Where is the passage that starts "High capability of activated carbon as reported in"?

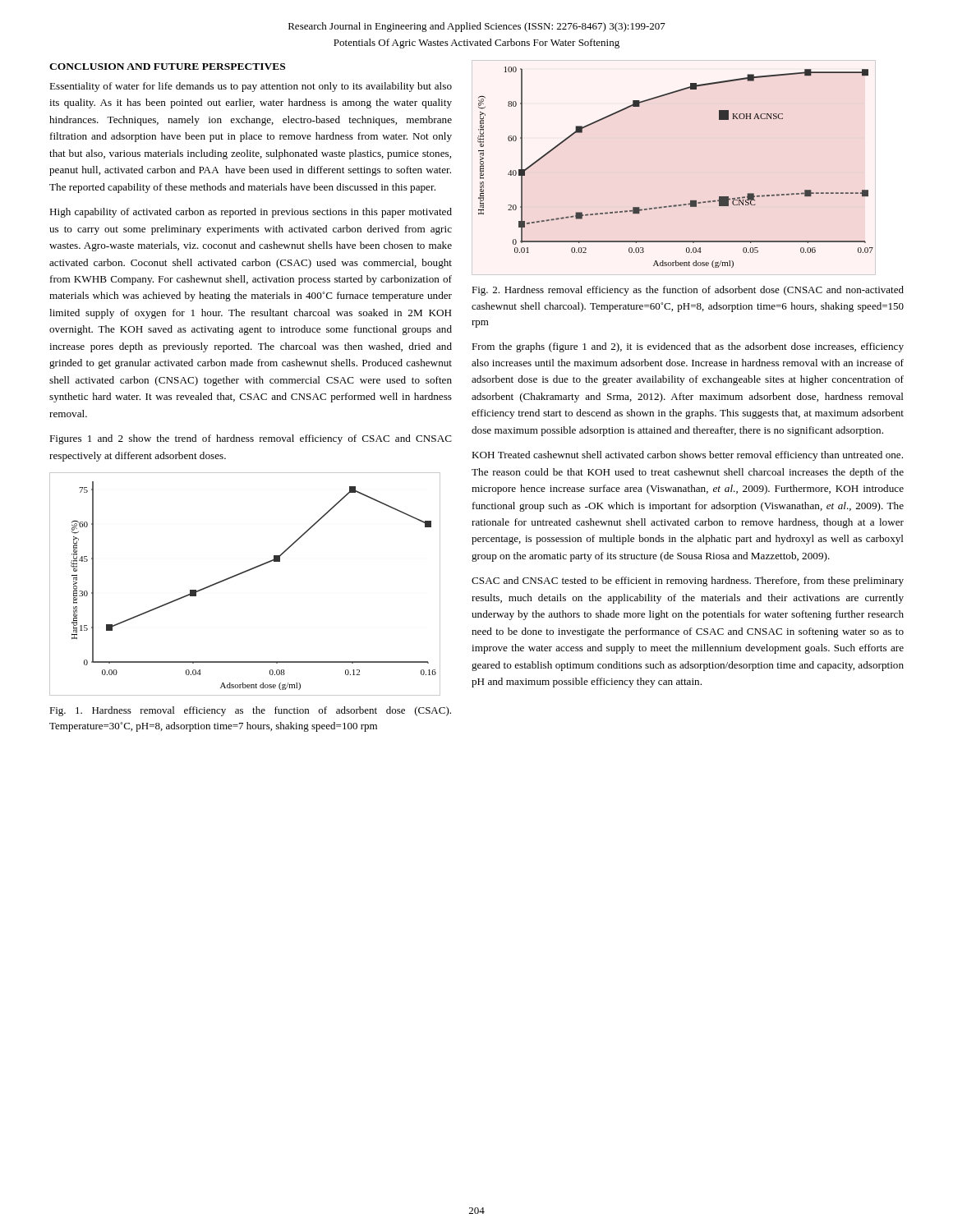click(251, 312)
